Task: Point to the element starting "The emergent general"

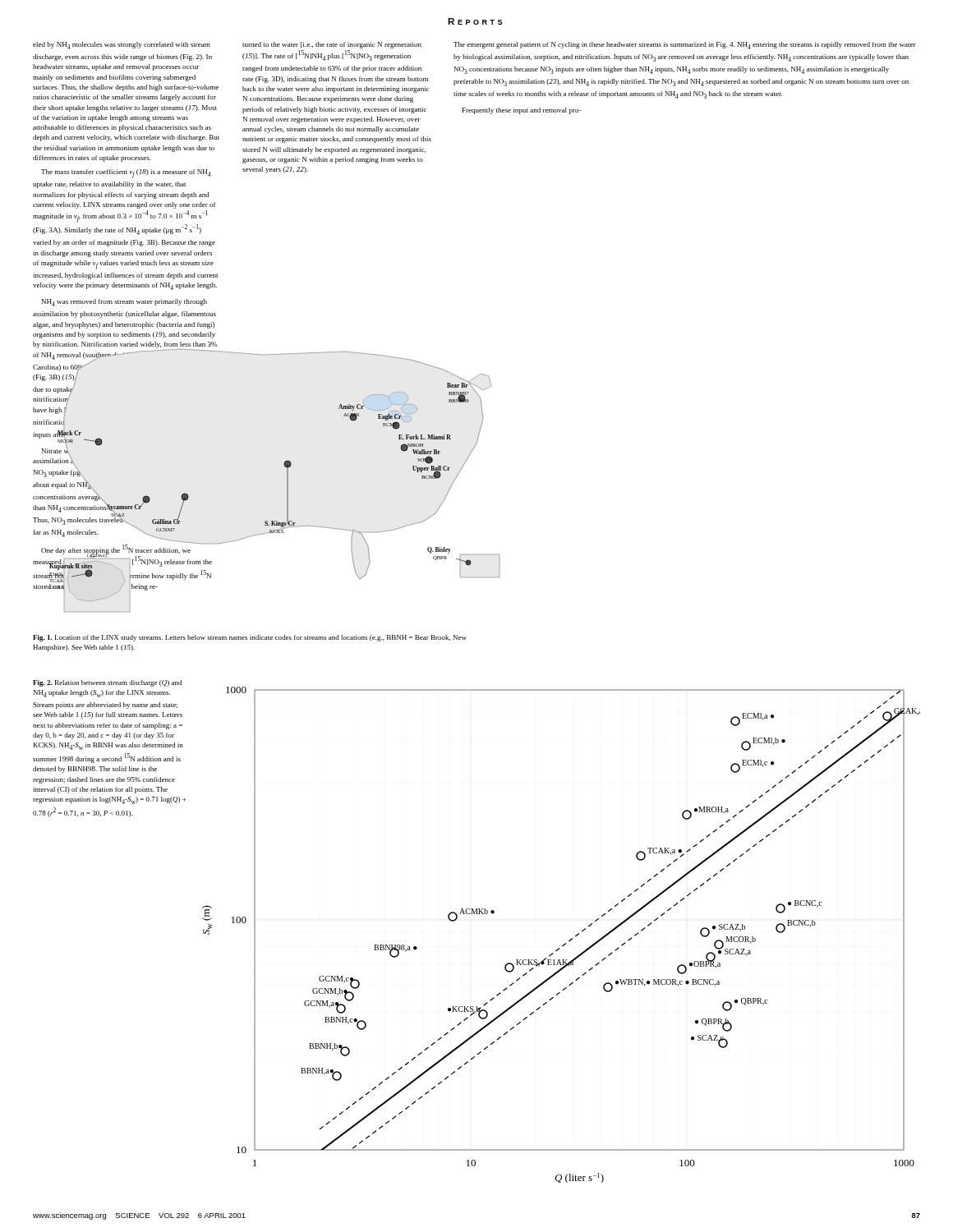Action: click(687, 77)
